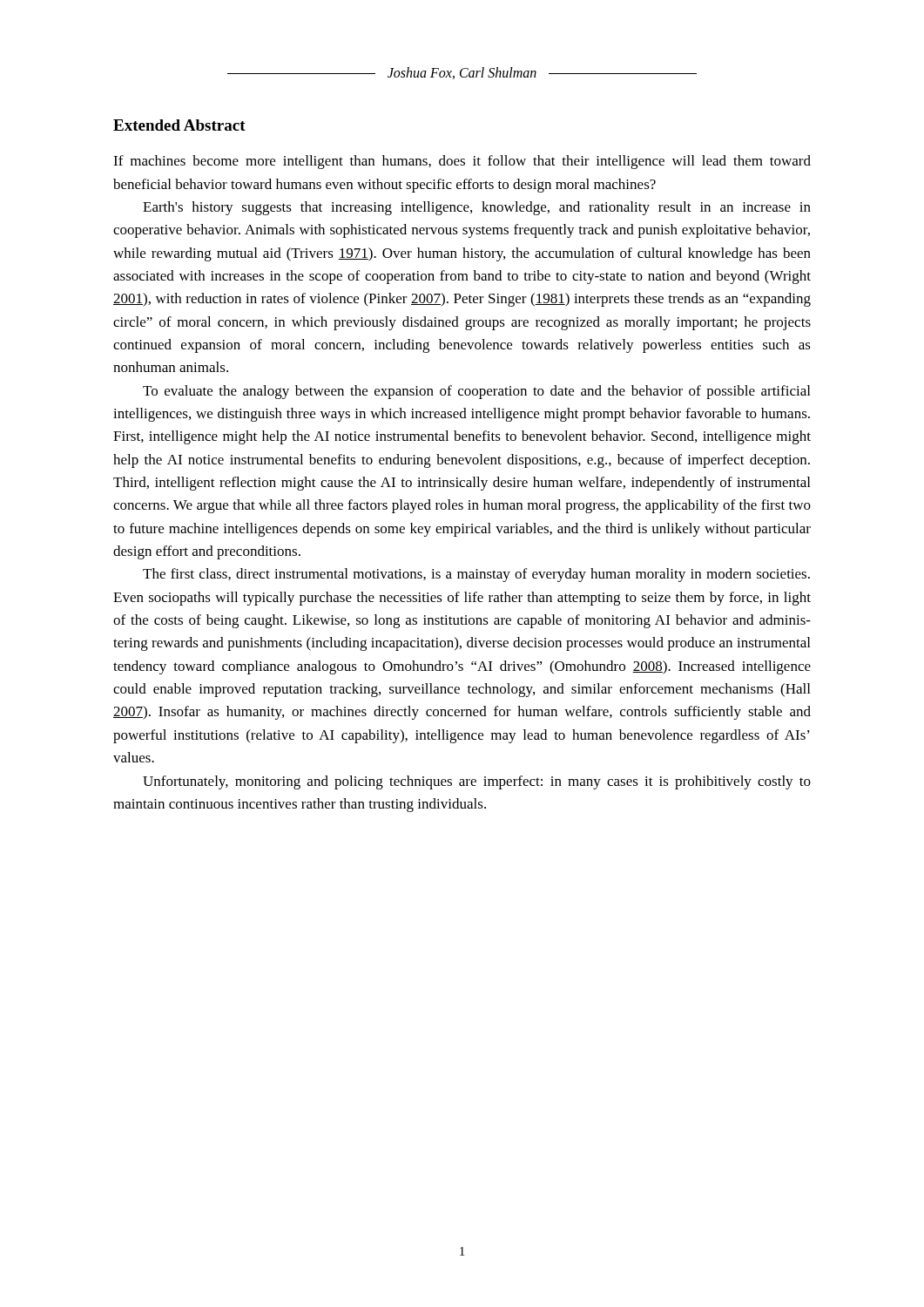Point to the text starting "If machines become more intelligent"

[462, 173]
